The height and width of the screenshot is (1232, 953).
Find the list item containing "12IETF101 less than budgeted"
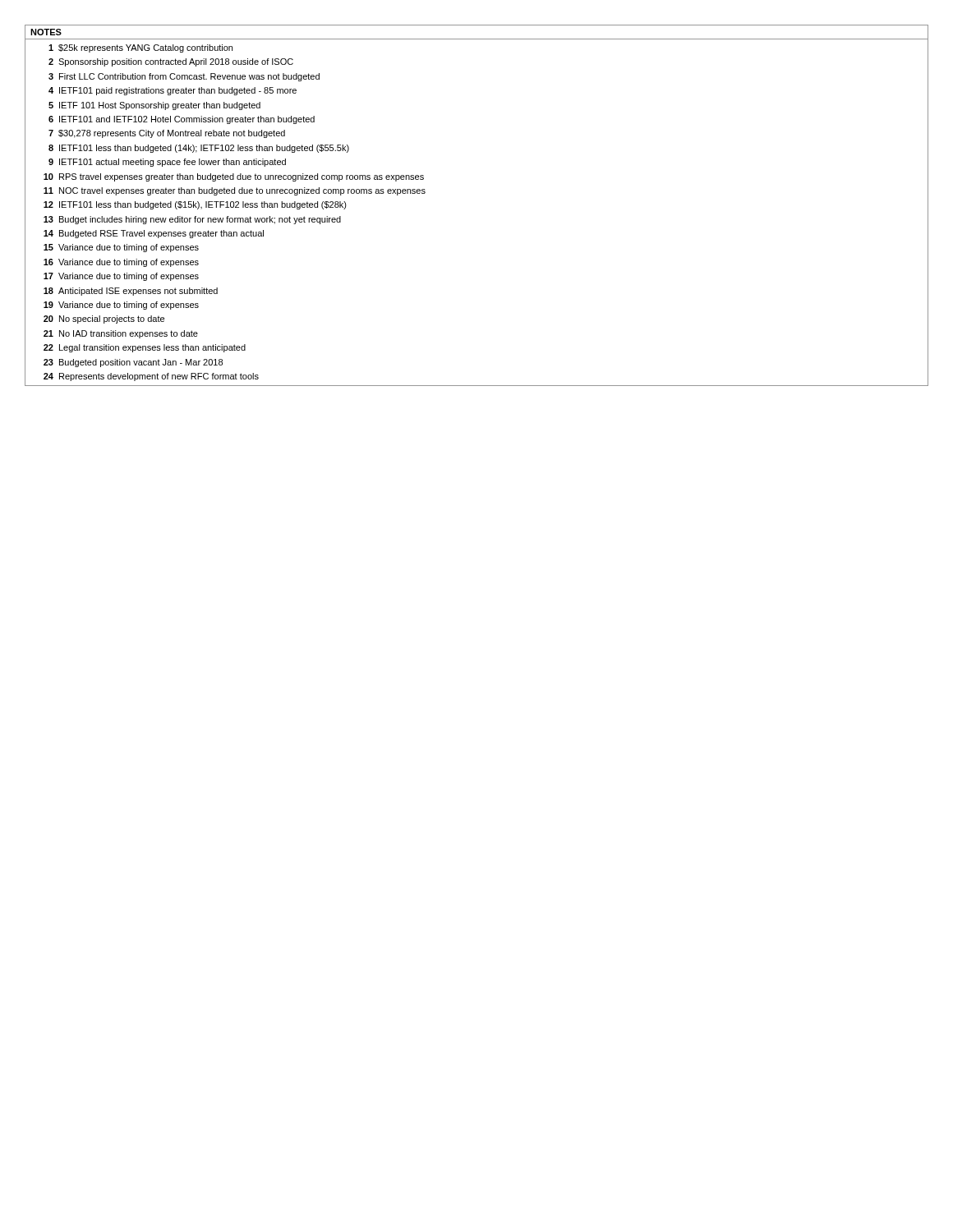click(195, 205)
